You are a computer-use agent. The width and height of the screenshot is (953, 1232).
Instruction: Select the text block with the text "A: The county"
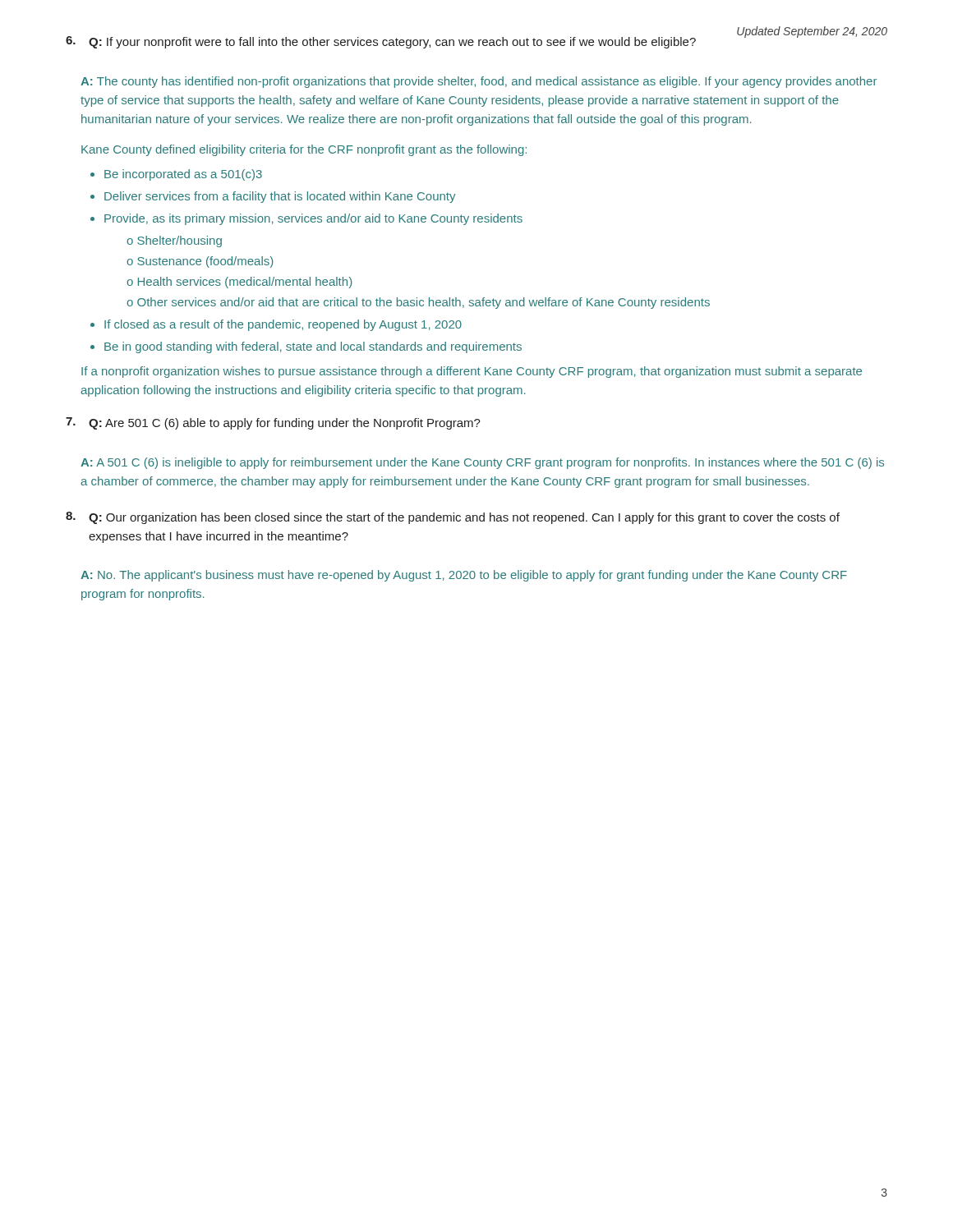(x=479, y=100)
